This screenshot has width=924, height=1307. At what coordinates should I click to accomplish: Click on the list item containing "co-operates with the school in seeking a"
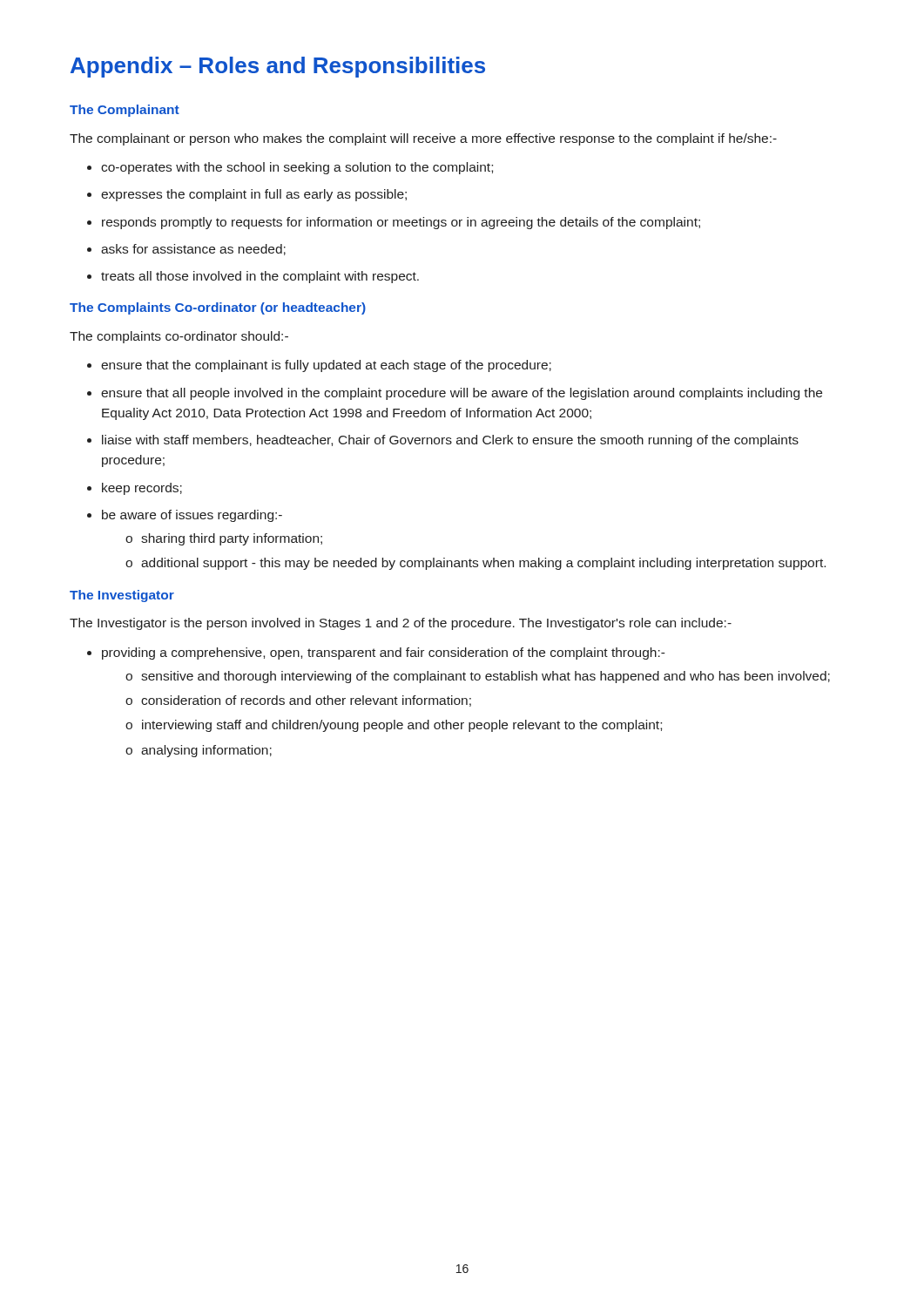tap(462, 167)
